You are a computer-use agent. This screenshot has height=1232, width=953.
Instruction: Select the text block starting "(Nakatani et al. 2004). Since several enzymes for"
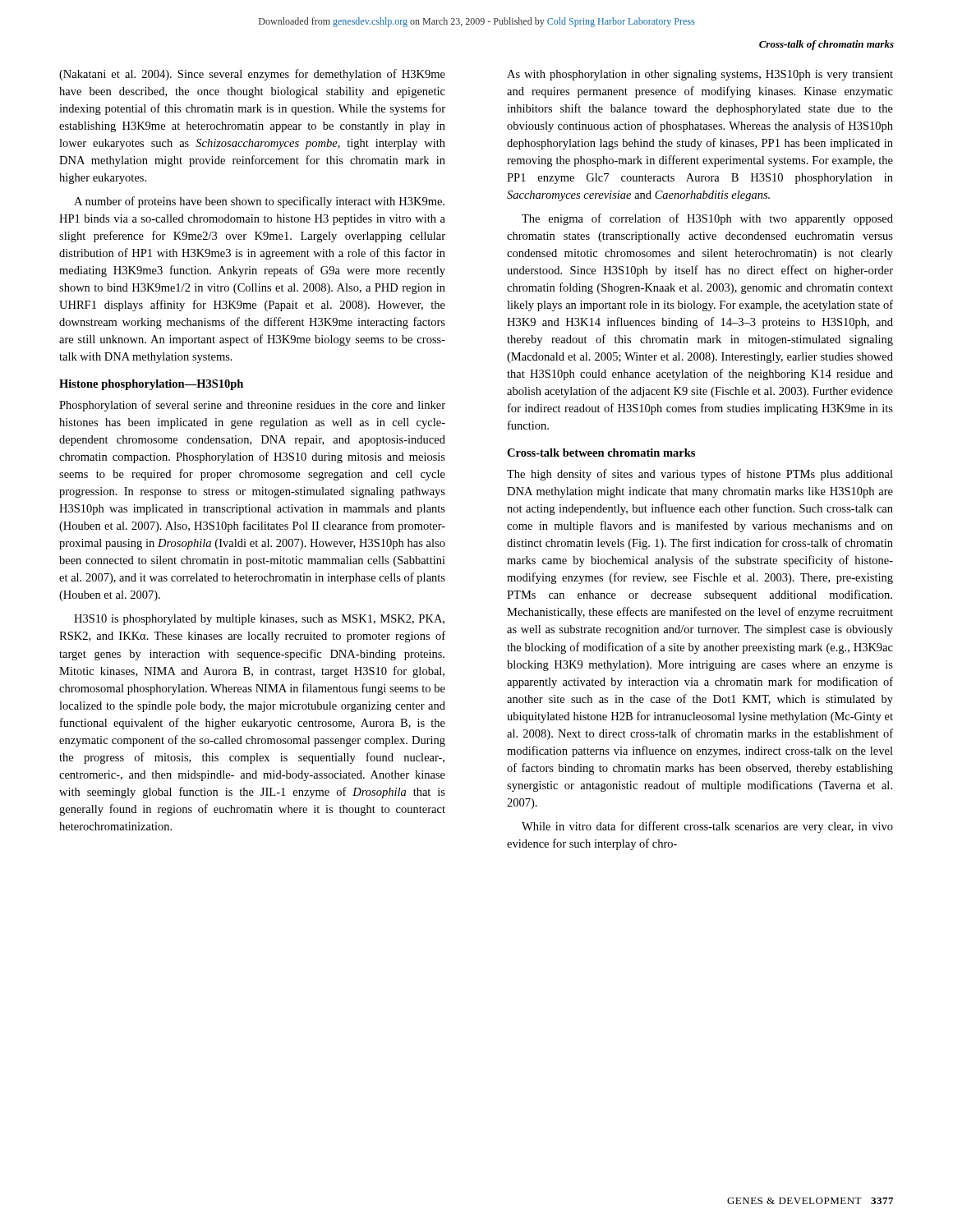click(252, 126)
